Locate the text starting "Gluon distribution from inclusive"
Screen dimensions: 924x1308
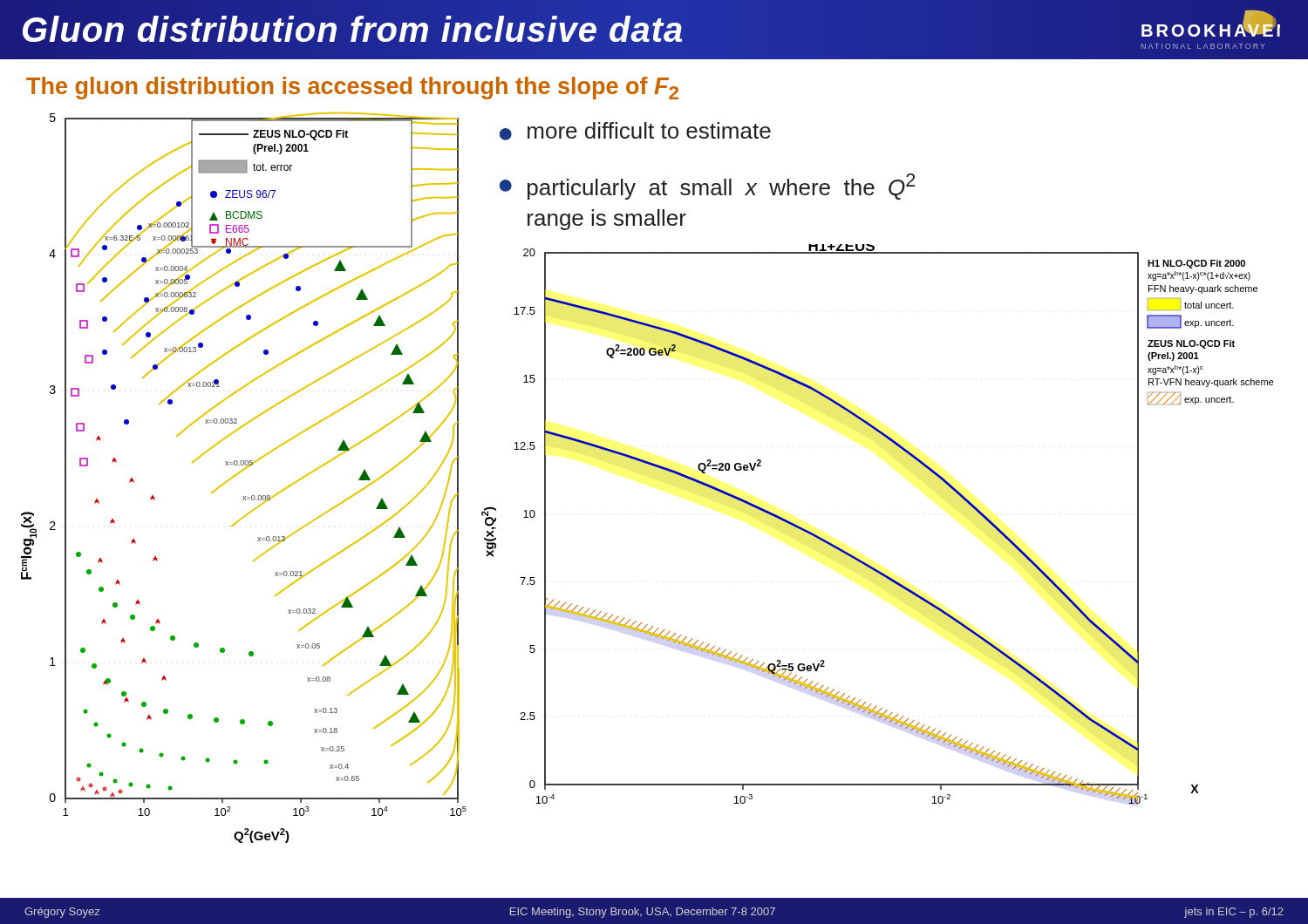[x=656, y=30]
